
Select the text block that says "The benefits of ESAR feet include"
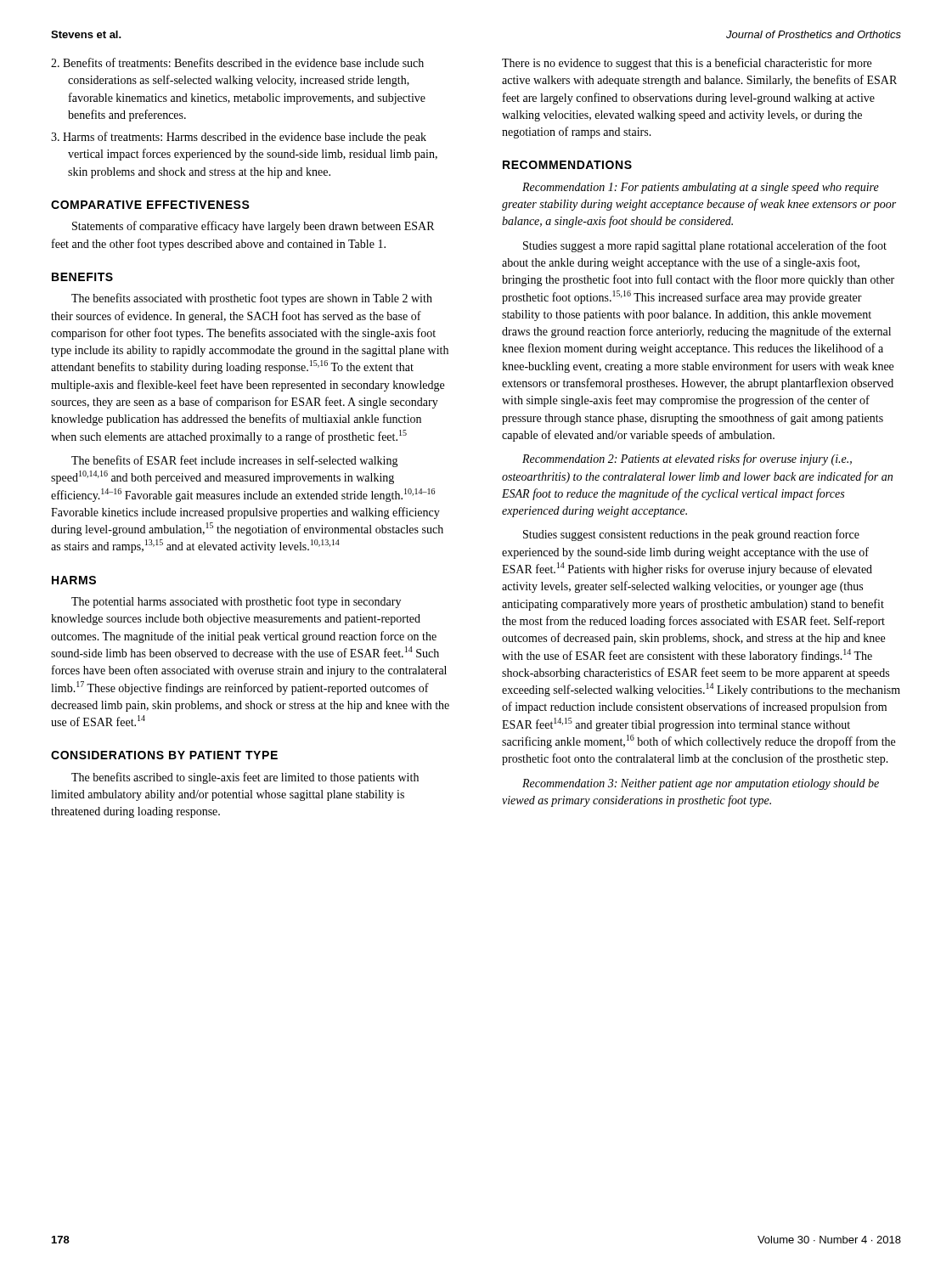coord(247,504)
